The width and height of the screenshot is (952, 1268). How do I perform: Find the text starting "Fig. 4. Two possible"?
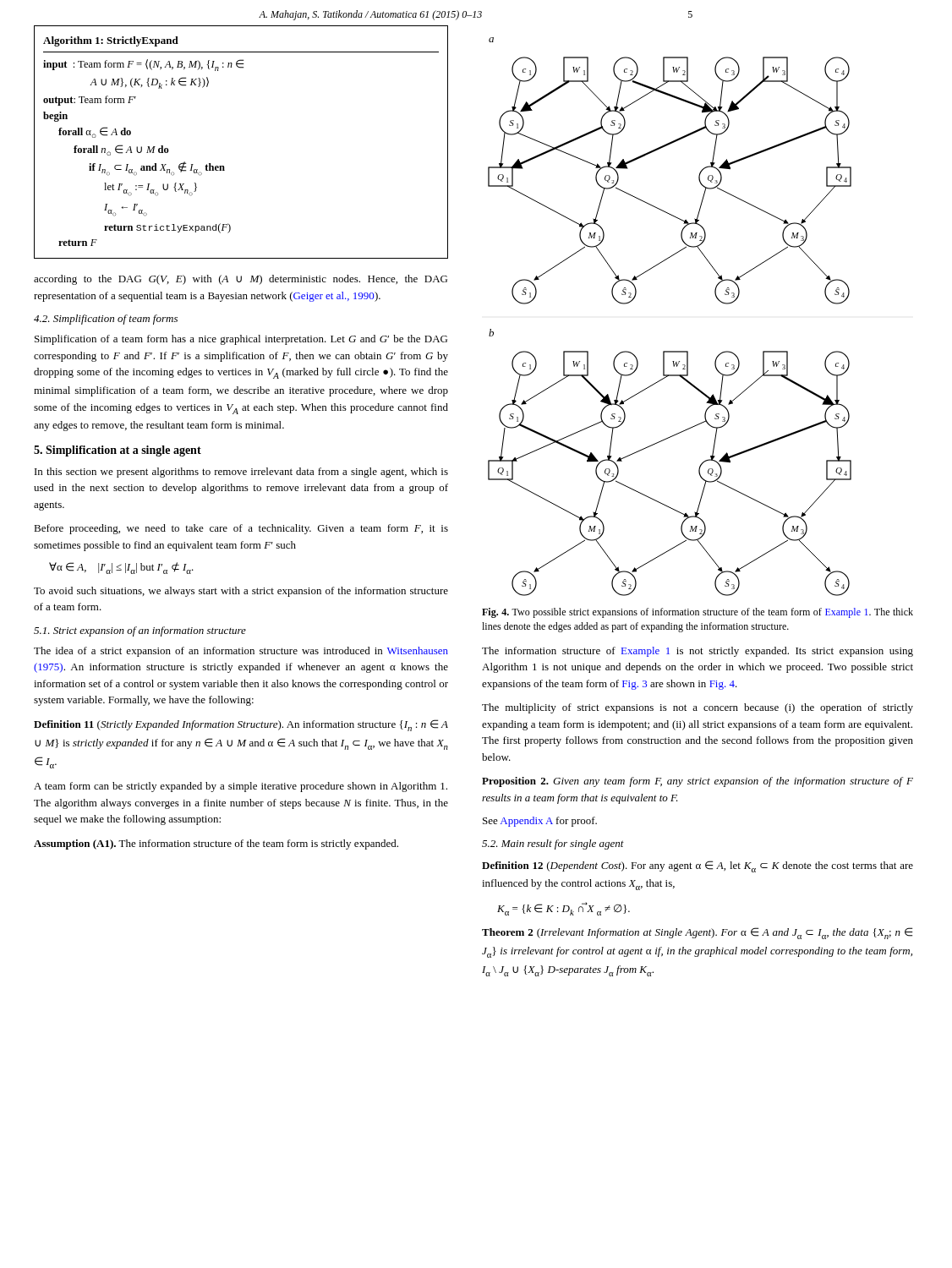[697, 619]
